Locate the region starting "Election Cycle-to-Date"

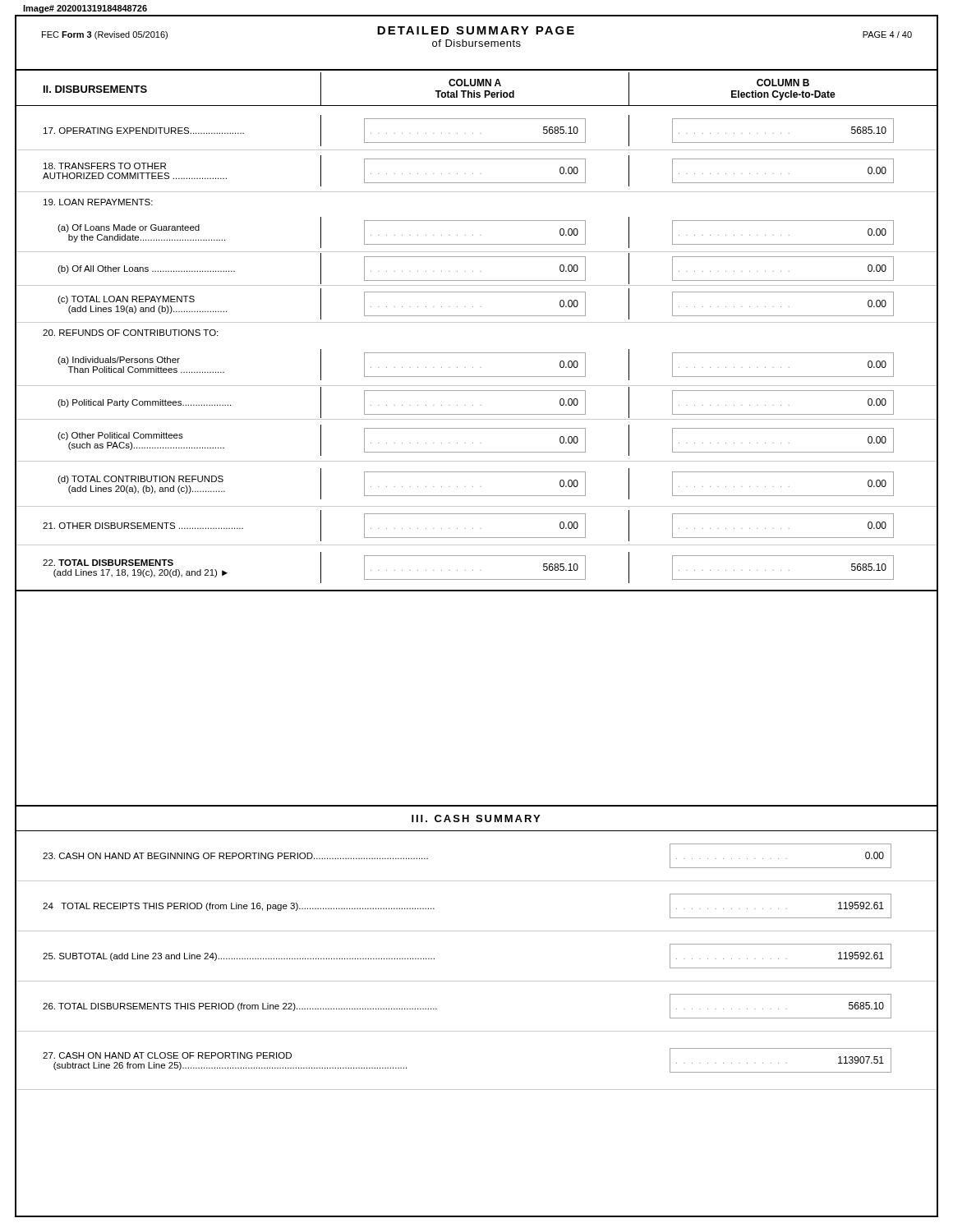click(783, 94)
